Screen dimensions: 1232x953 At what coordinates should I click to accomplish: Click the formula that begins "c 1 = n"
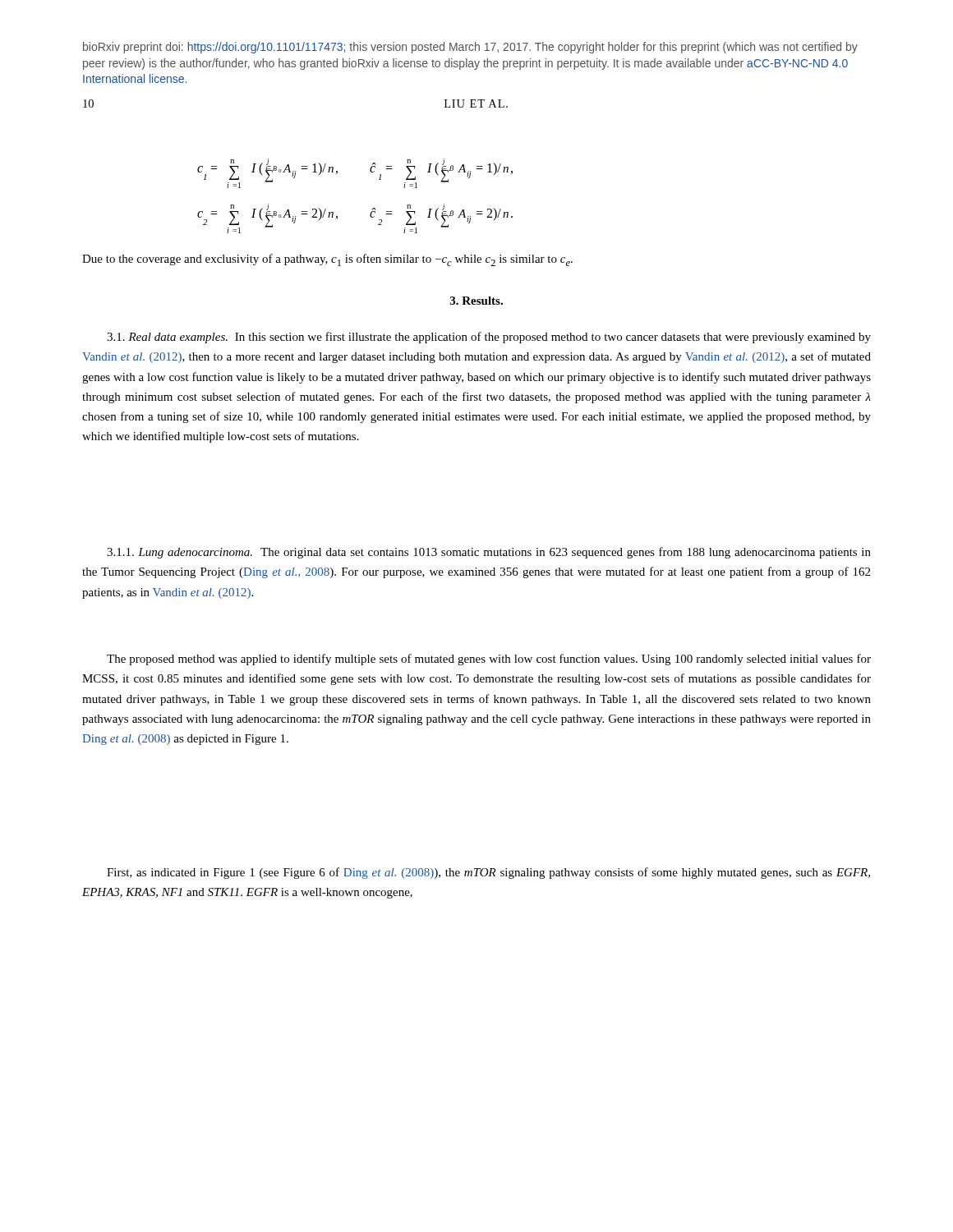[476, 181]
